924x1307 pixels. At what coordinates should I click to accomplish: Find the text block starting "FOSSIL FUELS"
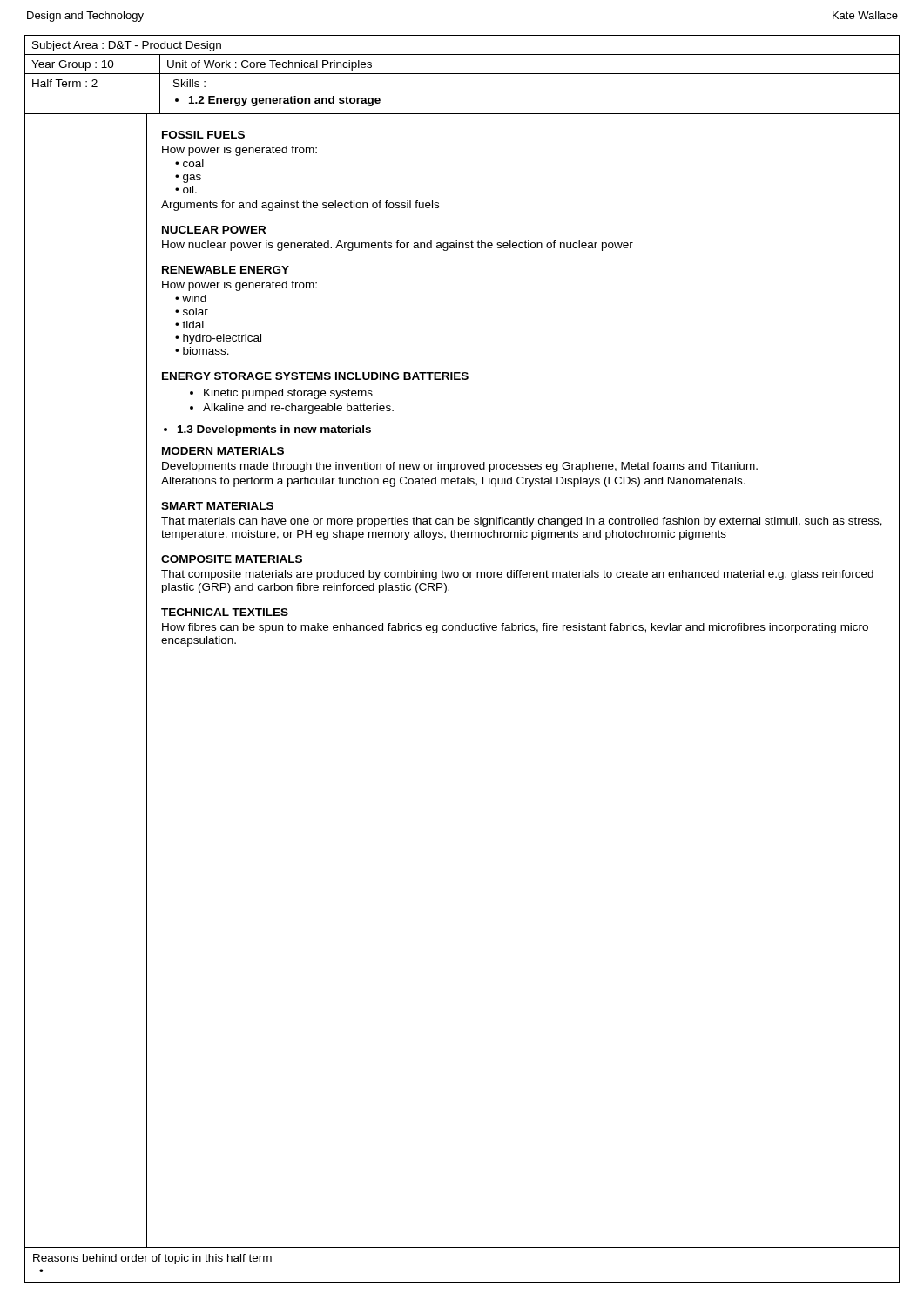coord(203,135)
